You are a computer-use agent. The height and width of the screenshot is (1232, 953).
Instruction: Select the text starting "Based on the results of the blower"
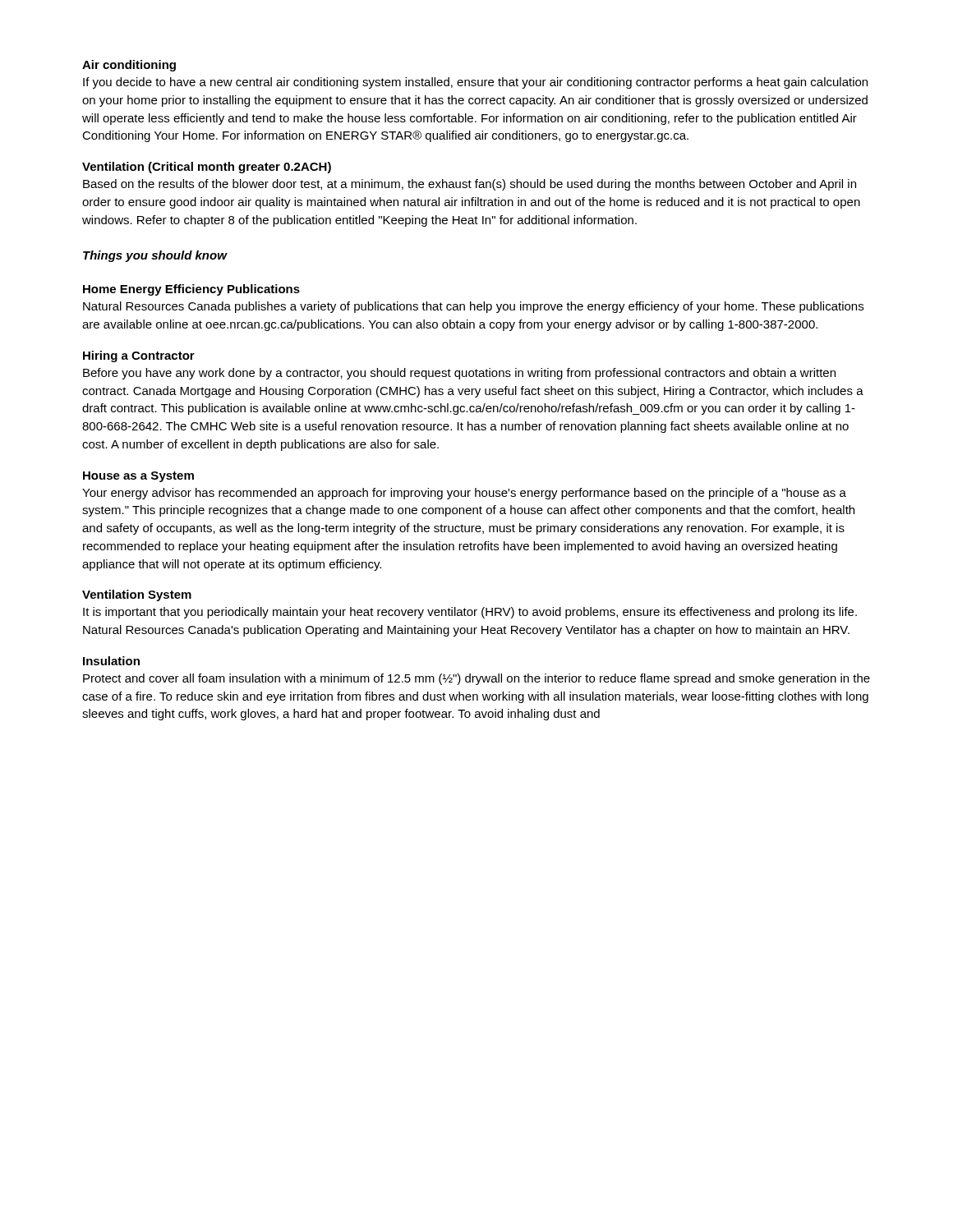[x=476, y=202]
